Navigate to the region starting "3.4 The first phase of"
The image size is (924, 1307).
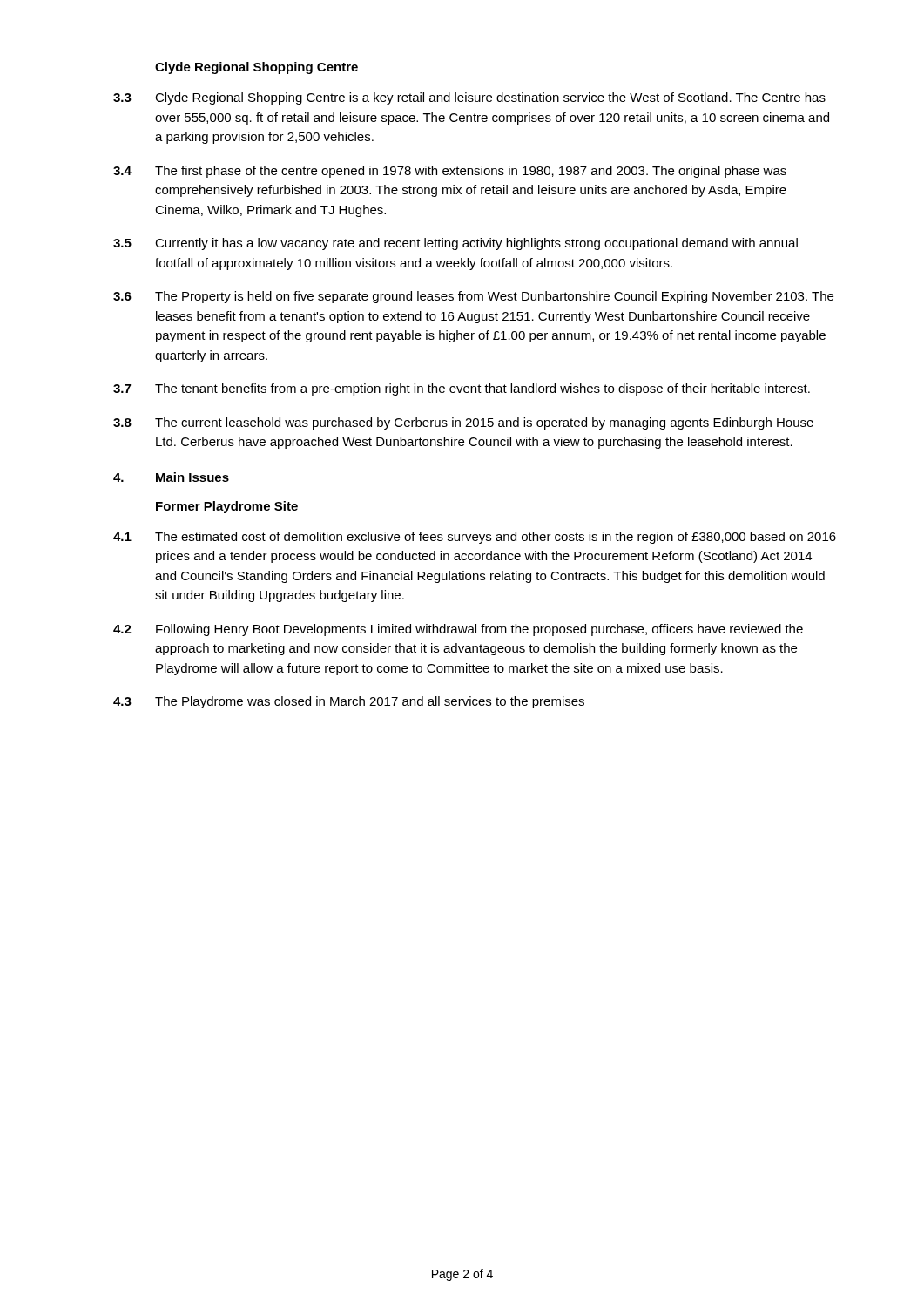[475, 190]
